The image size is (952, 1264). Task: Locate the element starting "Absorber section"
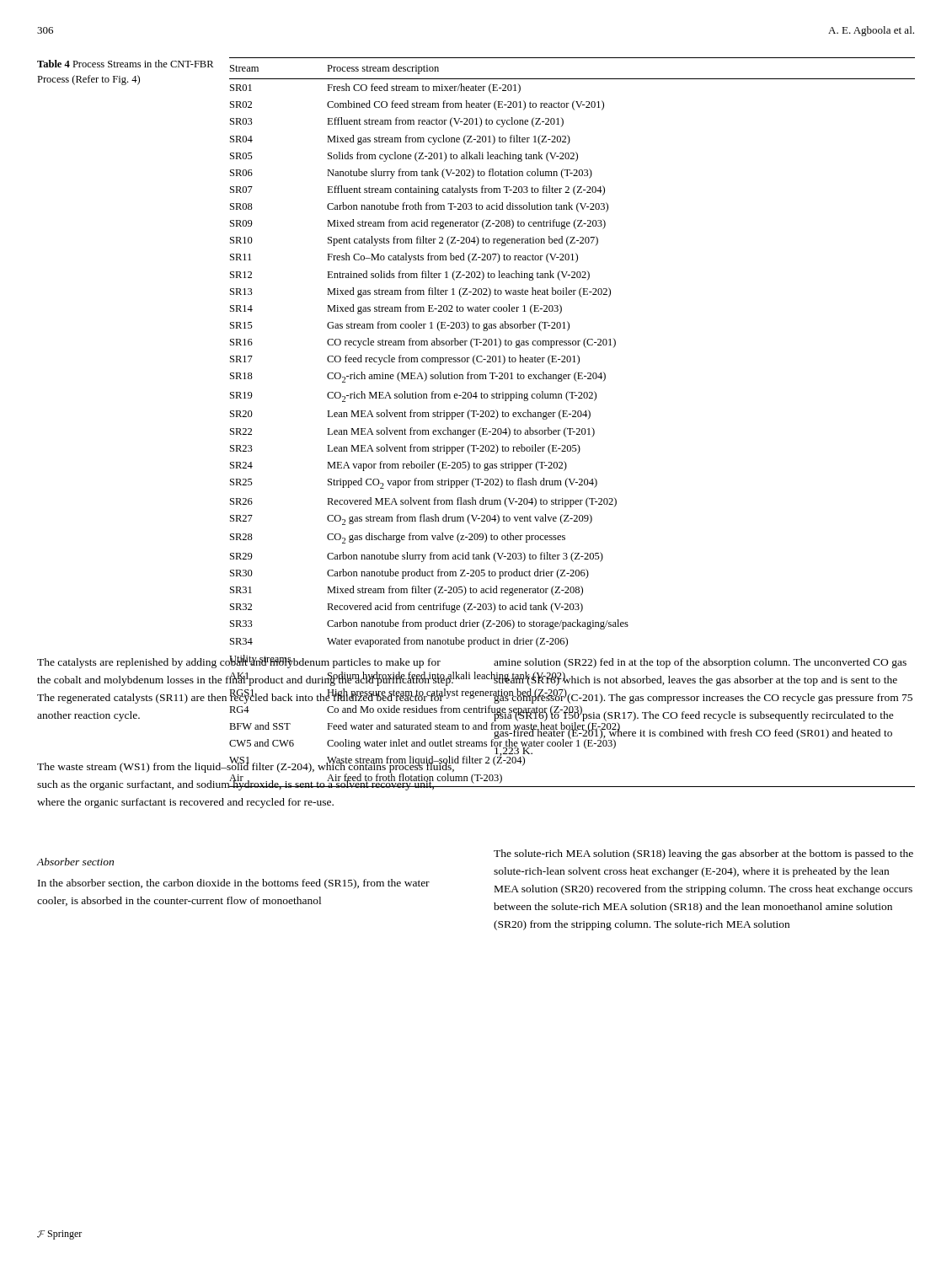(75, 862)
